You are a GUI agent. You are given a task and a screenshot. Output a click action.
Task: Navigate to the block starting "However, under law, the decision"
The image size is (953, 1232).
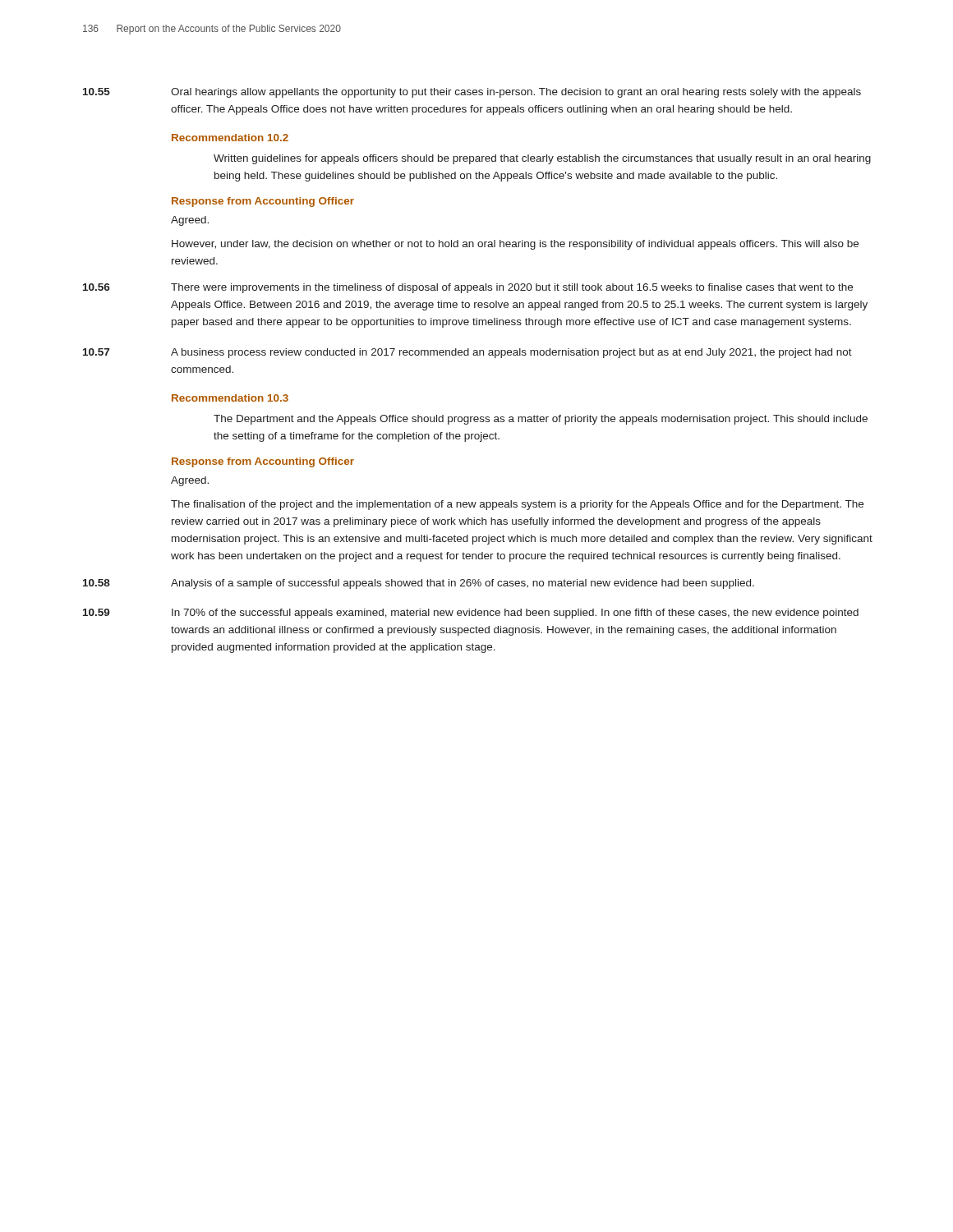tap(515, 252)
